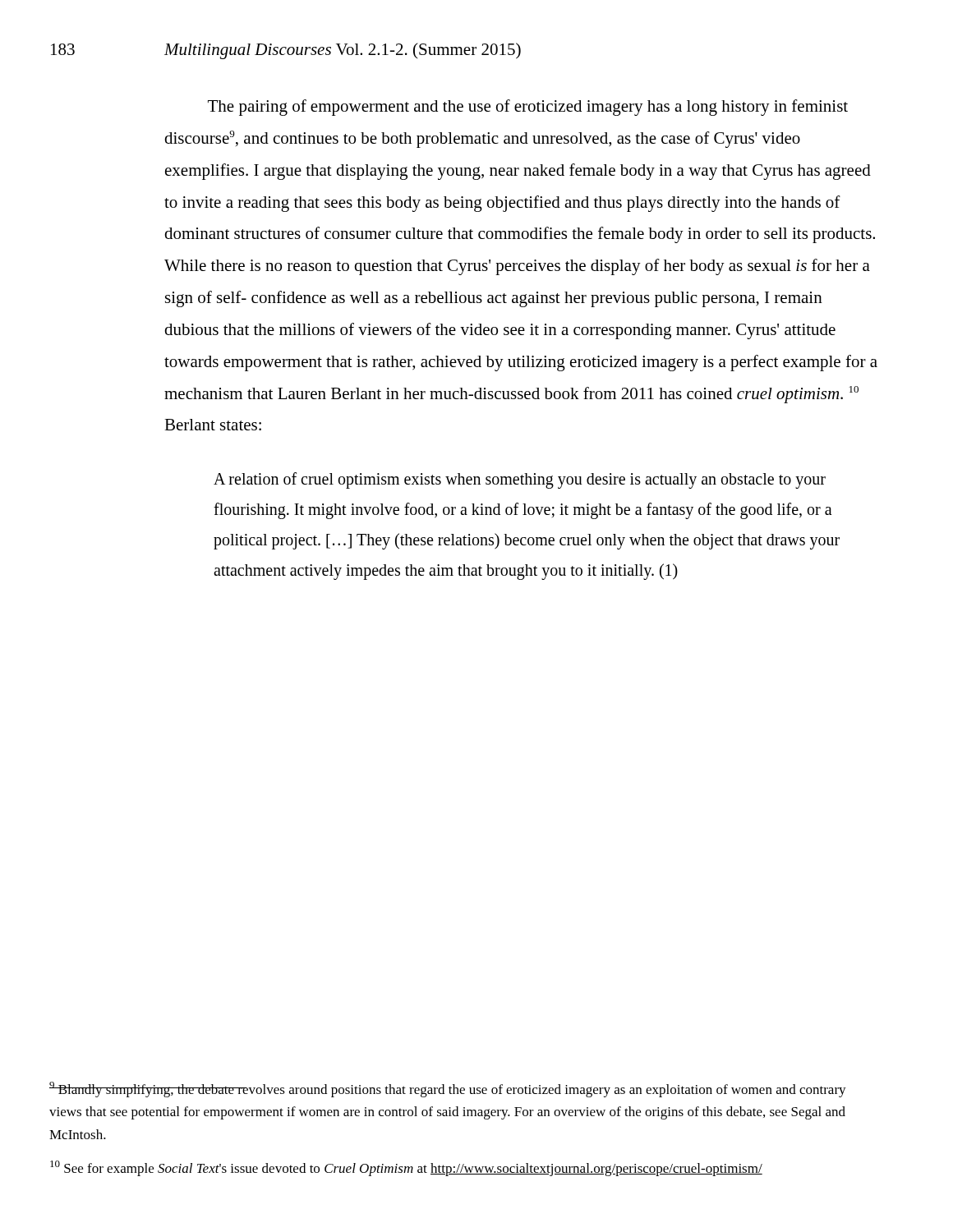
Task: Find the block on this page that starts "9 Blandly simplifying, the"
Action: click(448, 1111)
